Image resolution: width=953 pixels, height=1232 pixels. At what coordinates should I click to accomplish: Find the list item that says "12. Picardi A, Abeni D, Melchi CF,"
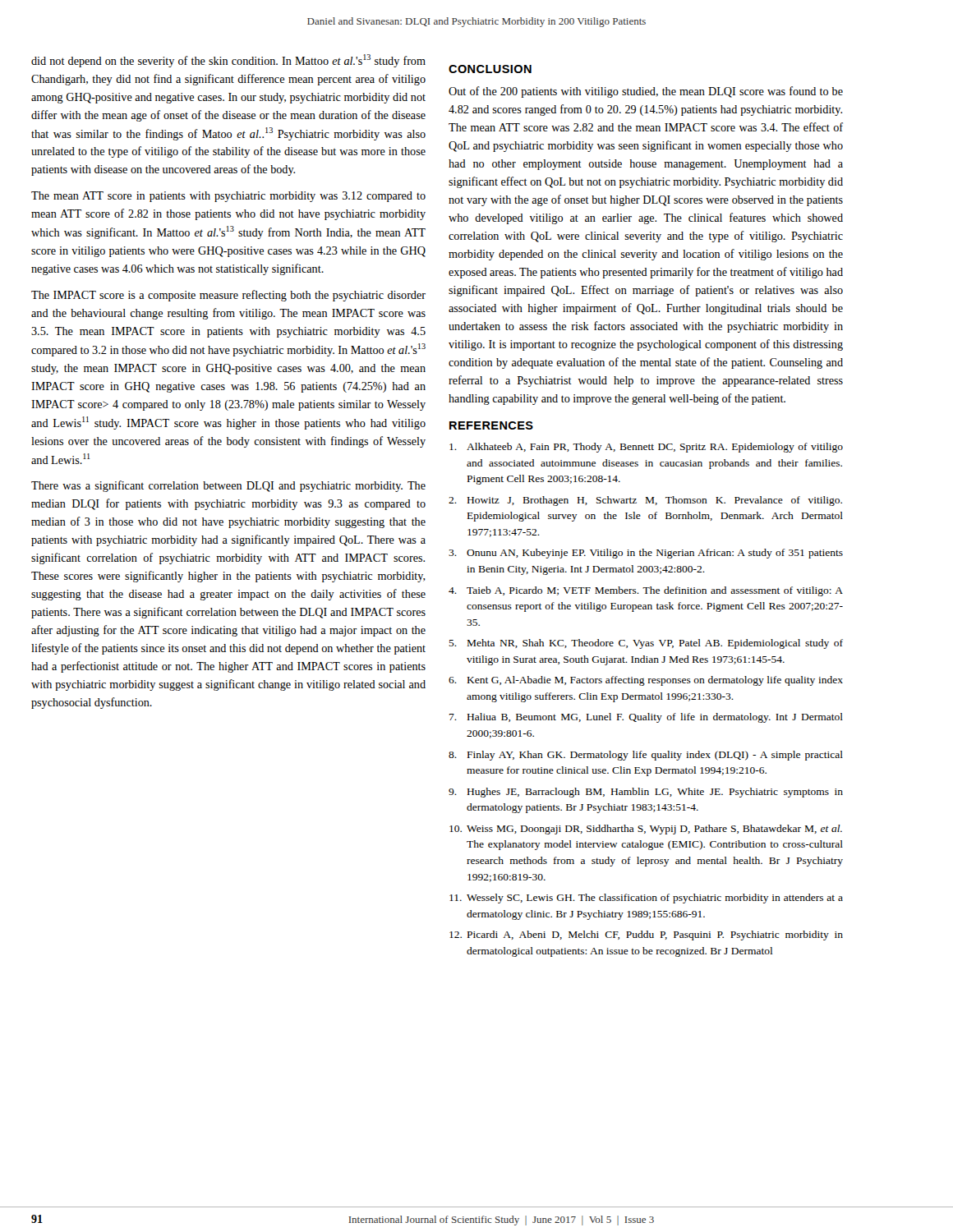pyautogui.click(x=646, y=943)
